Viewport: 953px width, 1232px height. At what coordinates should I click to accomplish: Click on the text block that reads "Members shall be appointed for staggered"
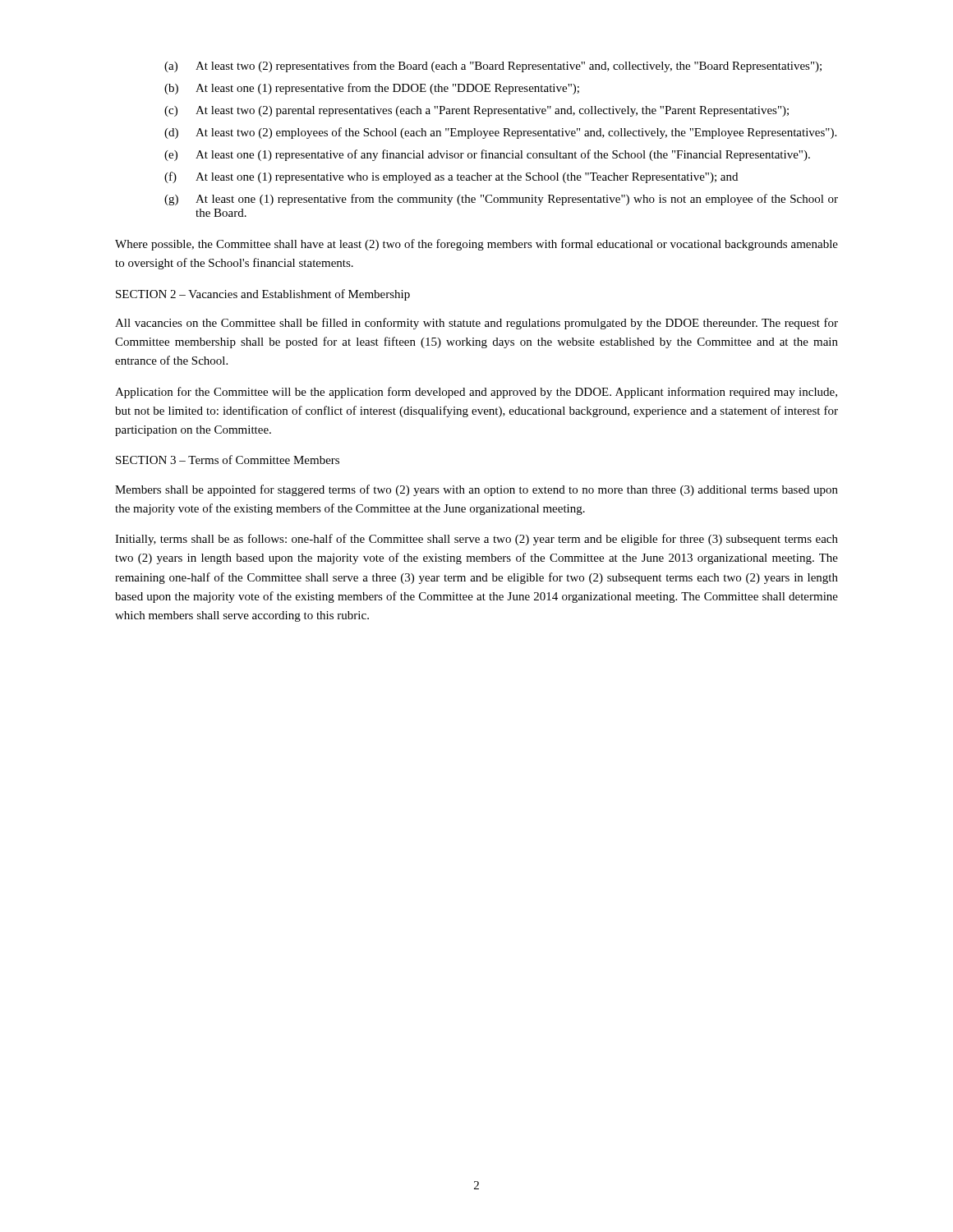point(476,499)
